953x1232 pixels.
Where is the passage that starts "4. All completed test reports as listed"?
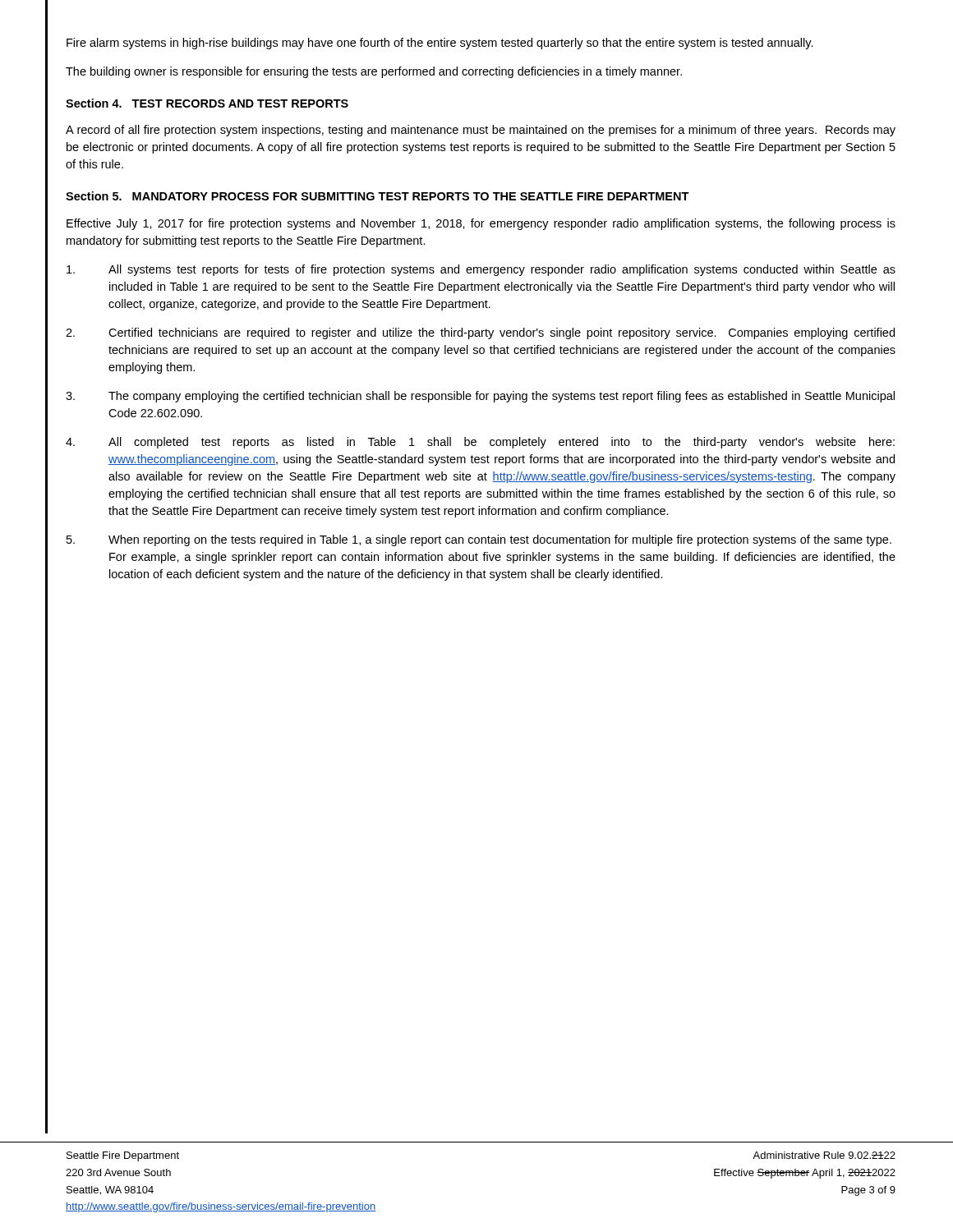click(481, 477)
